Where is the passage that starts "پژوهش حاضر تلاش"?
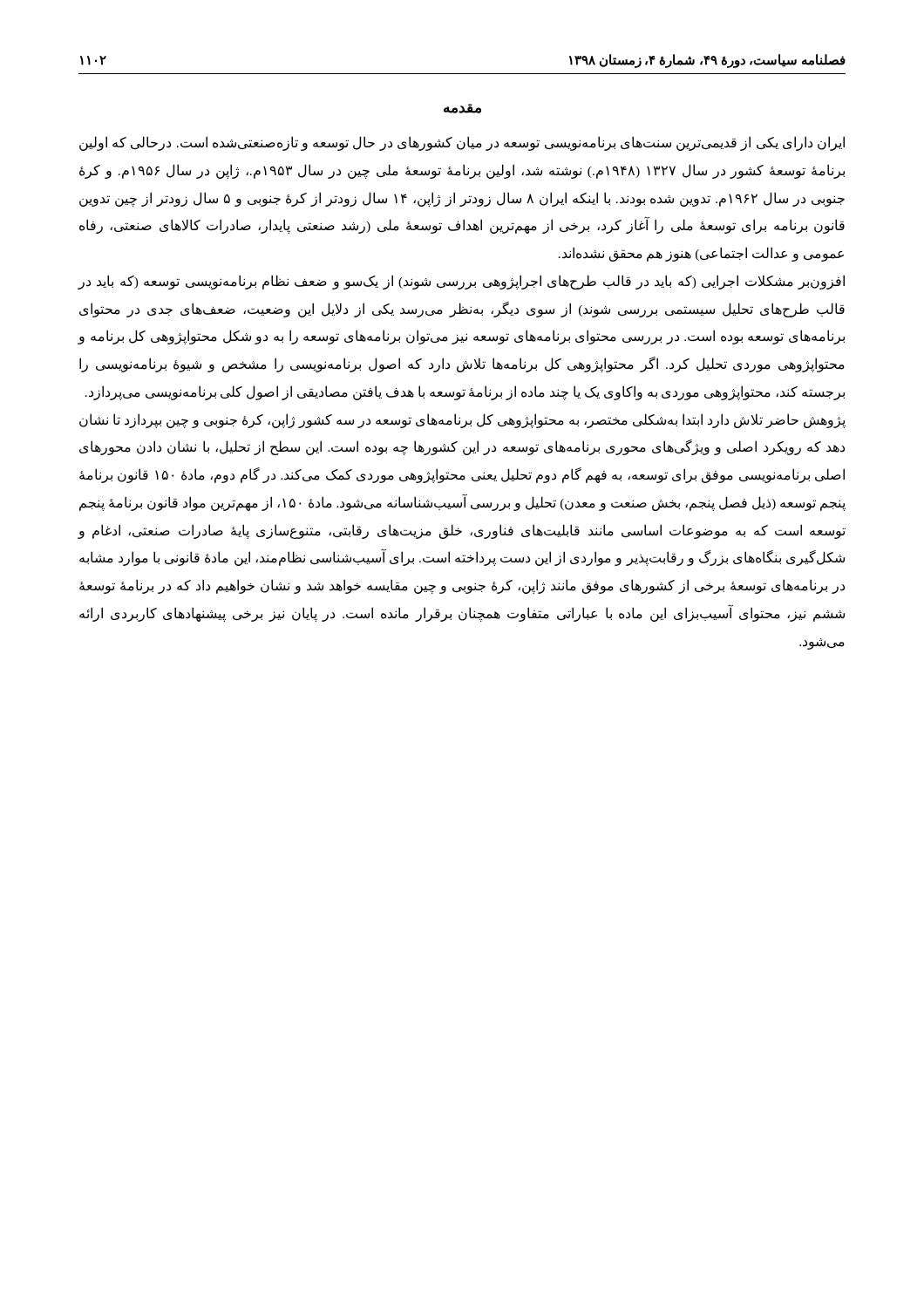This screenshot has height=1308, width=924. (462, 531)
